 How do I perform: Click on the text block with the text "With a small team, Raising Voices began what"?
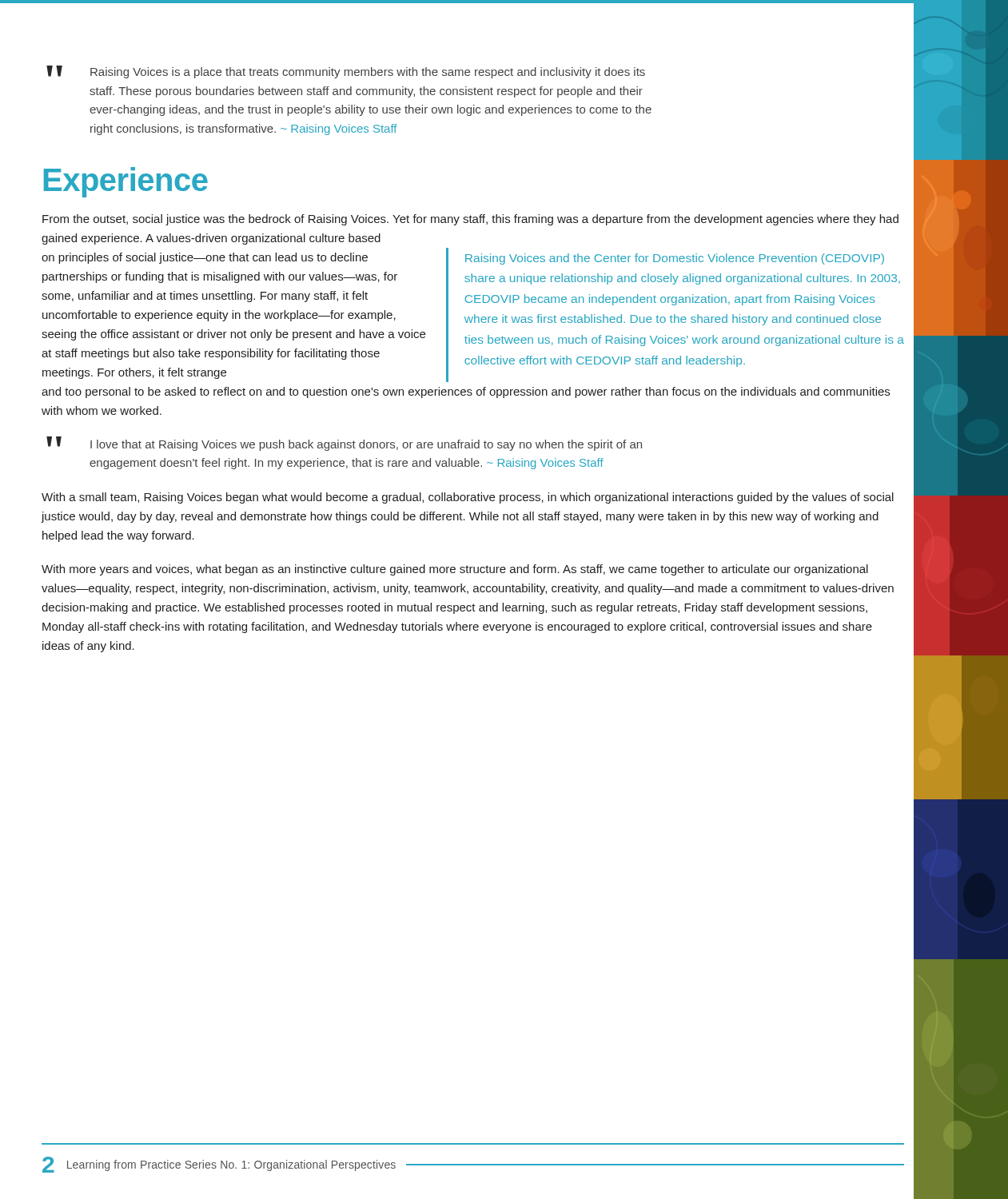click(468, 516)
